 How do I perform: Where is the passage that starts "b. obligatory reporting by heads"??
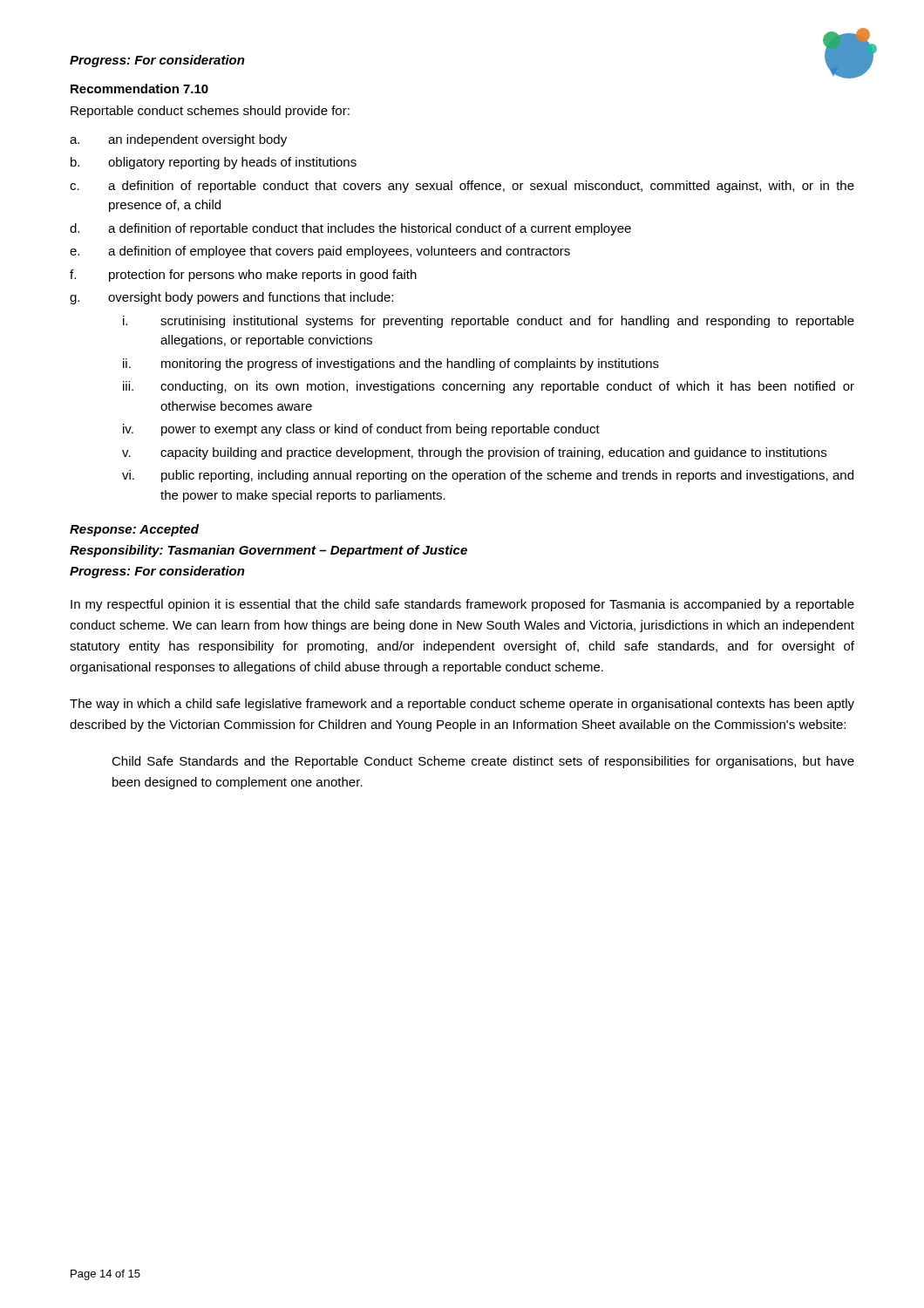(214, 163)
